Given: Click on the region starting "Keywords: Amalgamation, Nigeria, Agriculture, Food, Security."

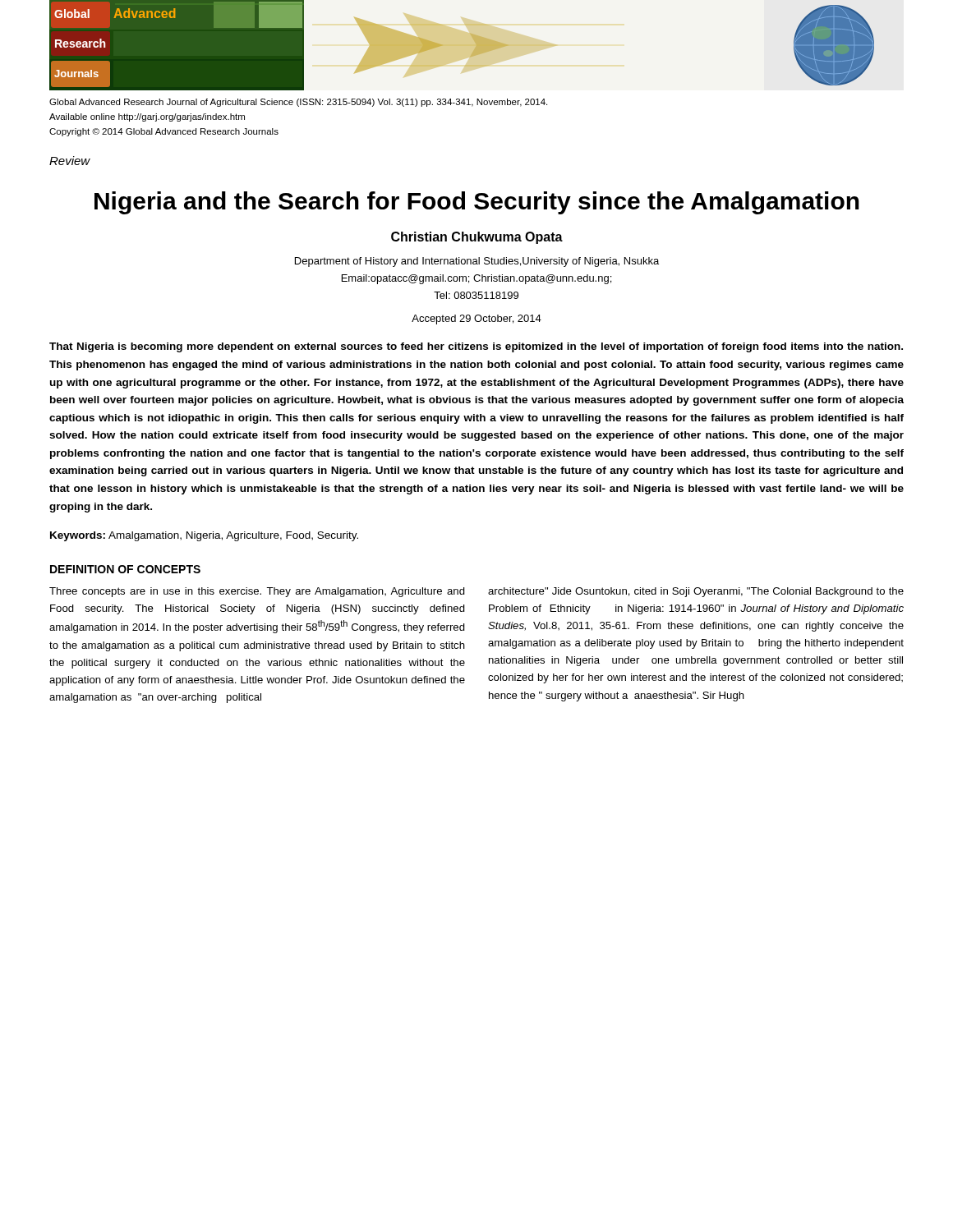Looking at the screenshot, I should coord(204,535).
